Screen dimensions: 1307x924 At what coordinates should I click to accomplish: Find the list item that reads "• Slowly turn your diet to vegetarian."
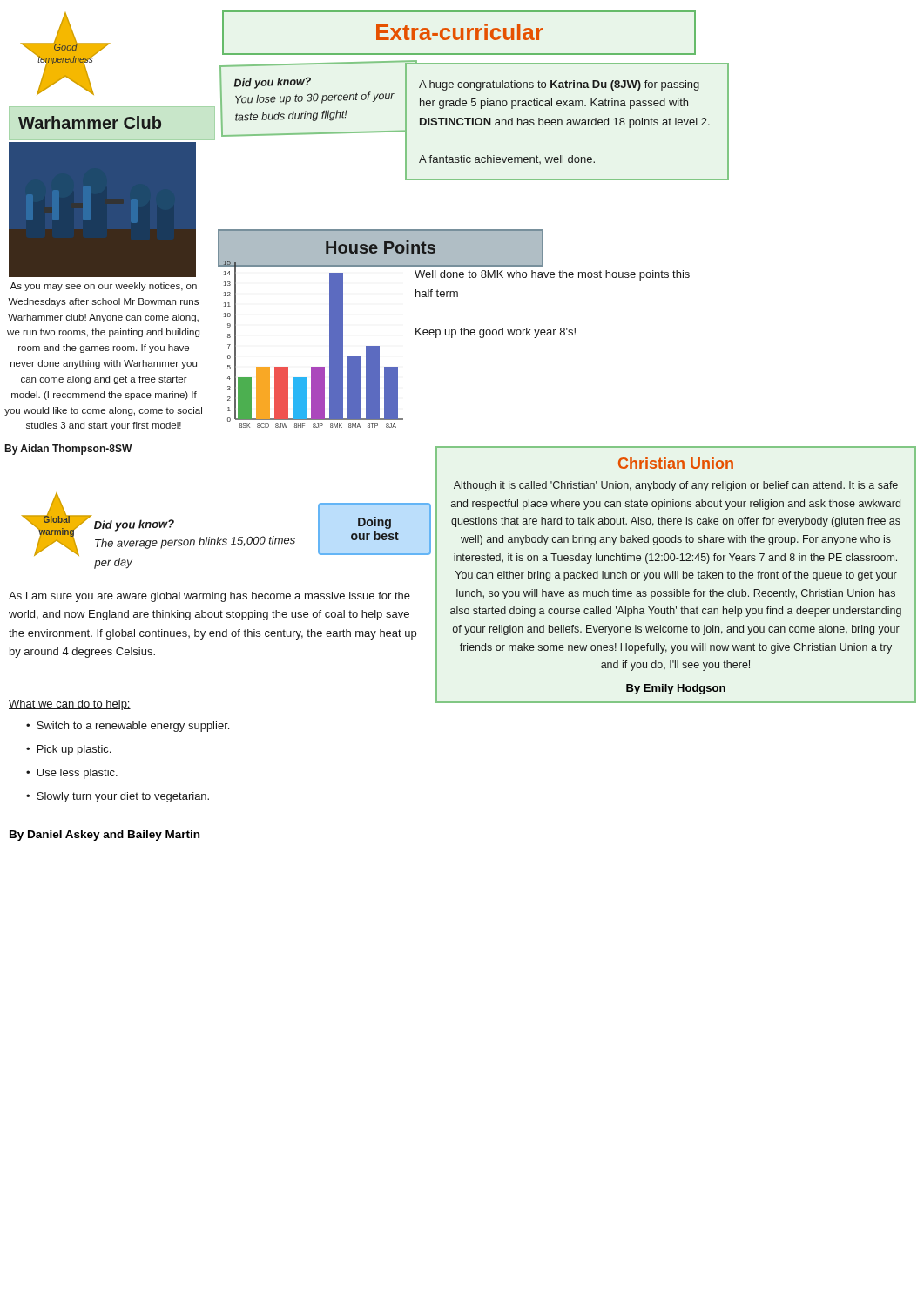click(118, 796)
